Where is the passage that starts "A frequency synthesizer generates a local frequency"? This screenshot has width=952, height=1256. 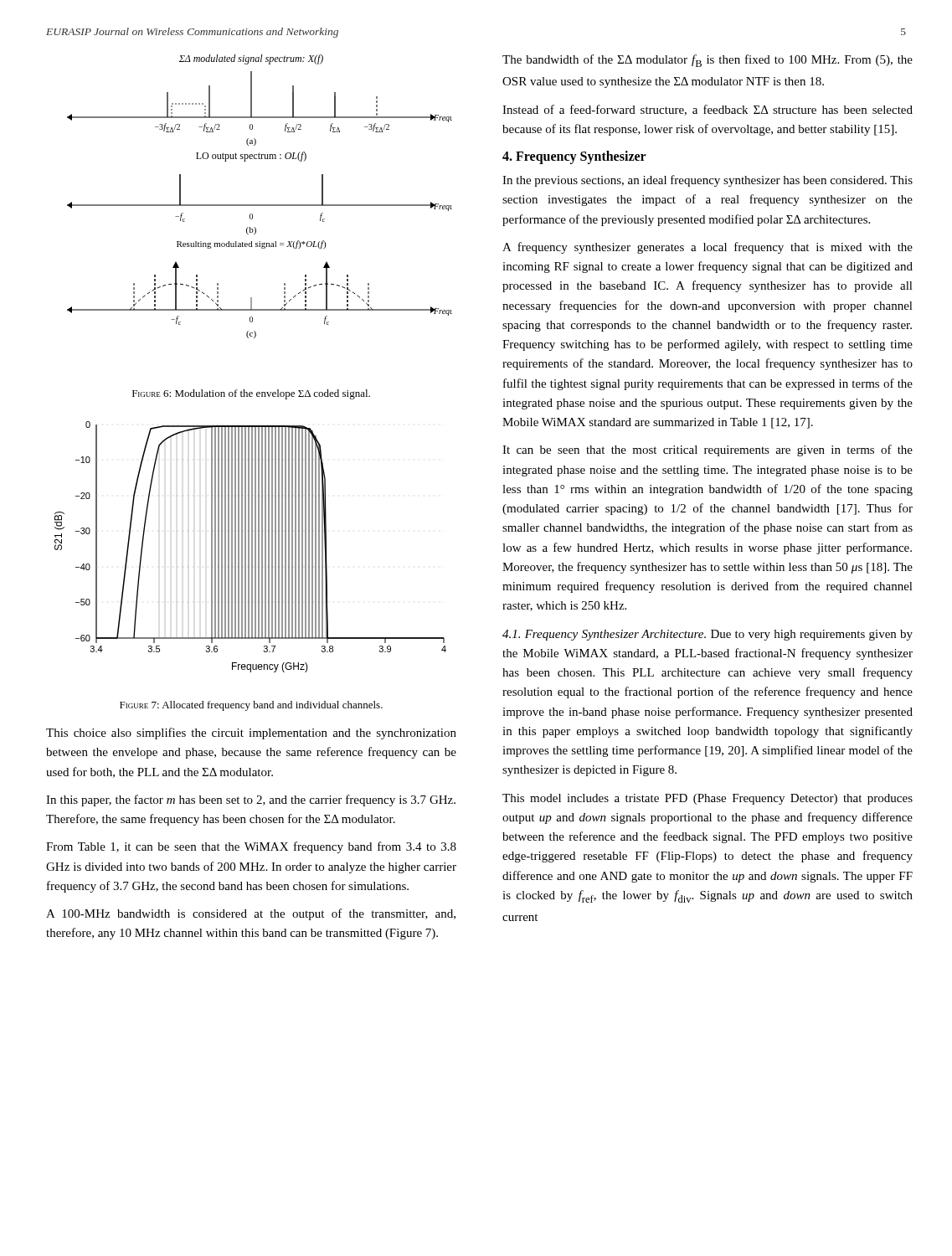[708, 334]
